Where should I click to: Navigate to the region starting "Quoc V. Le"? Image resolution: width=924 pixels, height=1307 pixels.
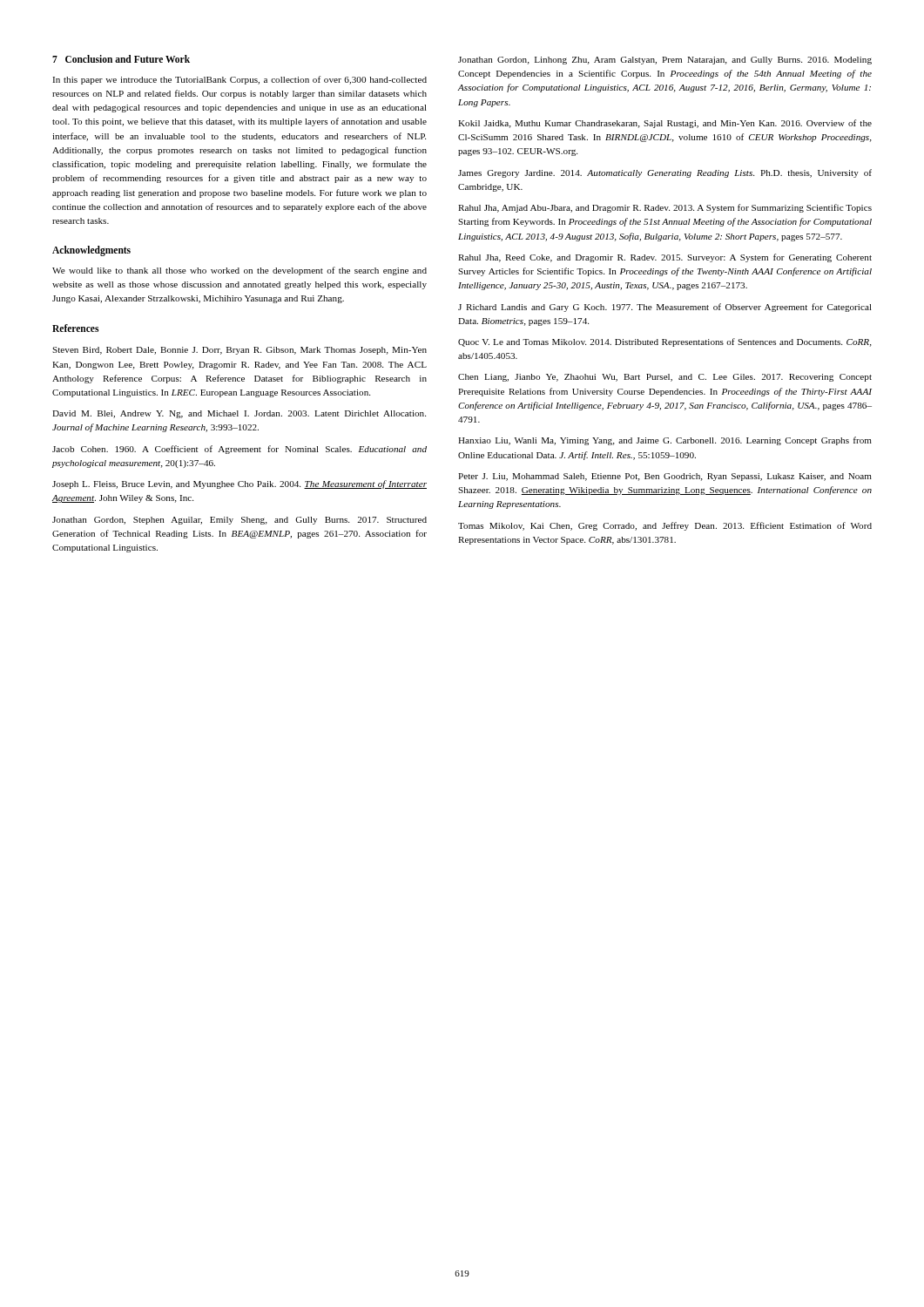[665, 349]
